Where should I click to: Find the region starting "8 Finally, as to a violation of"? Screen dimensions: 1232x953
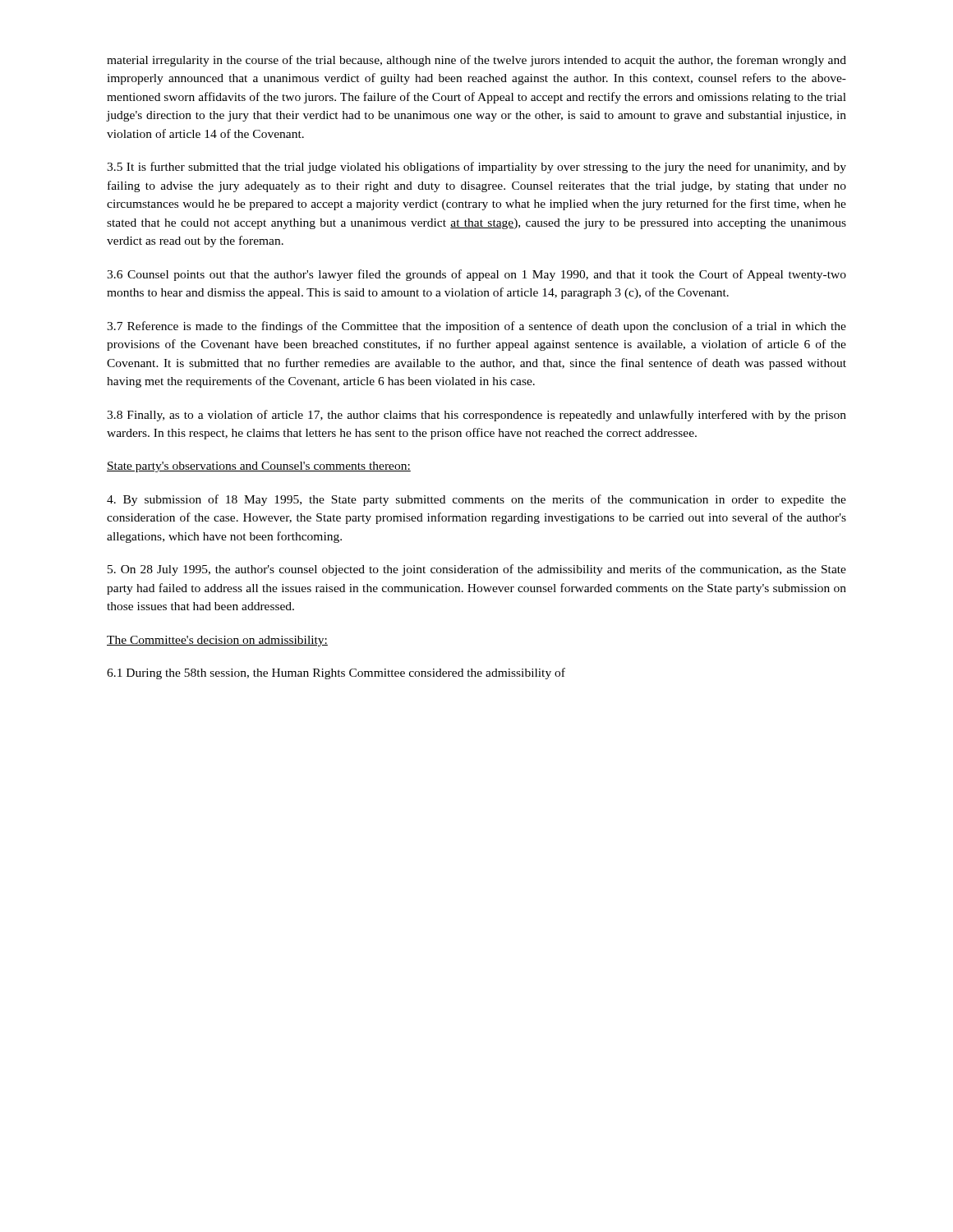coord(476,423)
